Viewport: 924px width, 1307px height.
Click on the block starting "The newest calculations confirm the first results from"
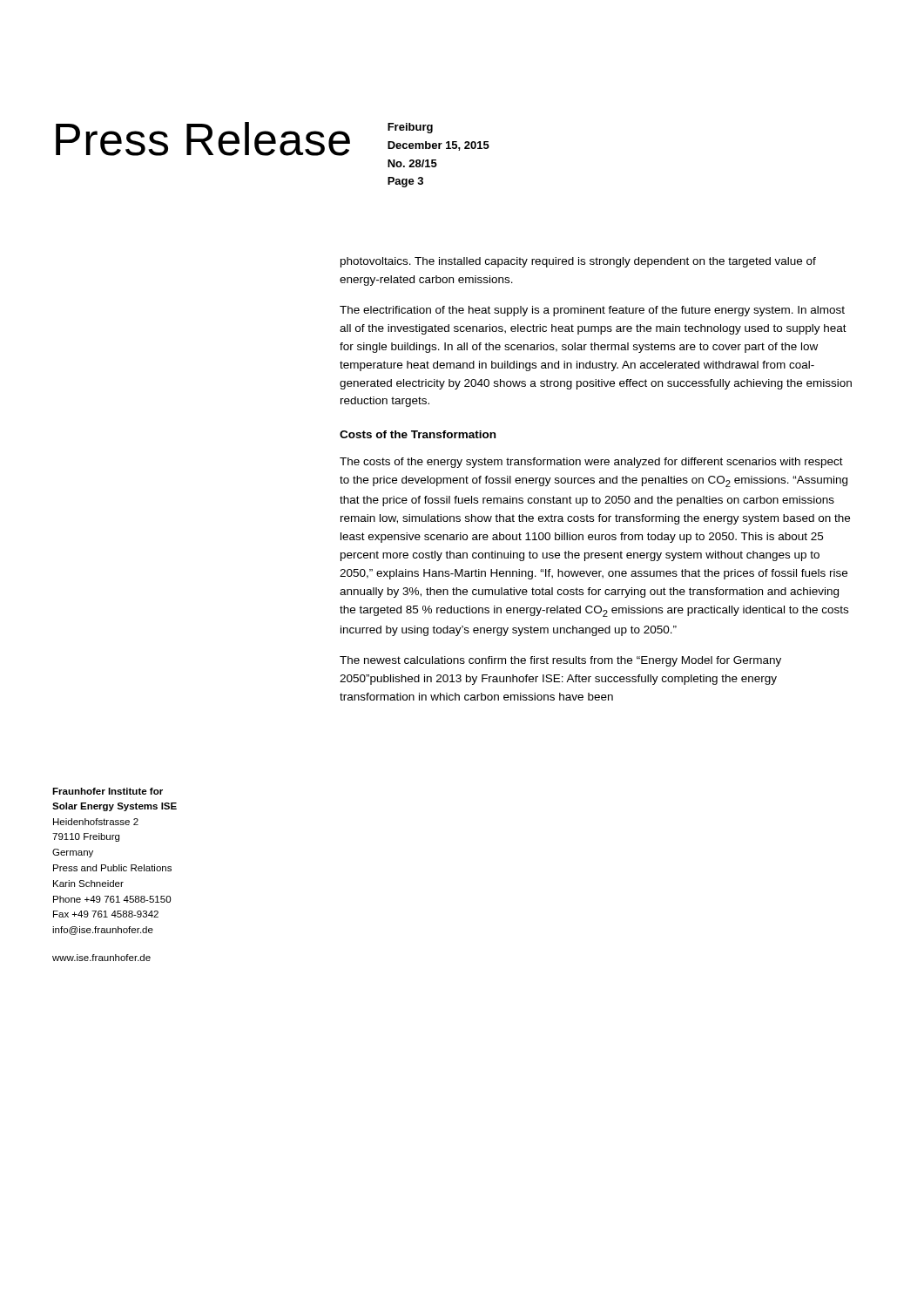(597, 679)
